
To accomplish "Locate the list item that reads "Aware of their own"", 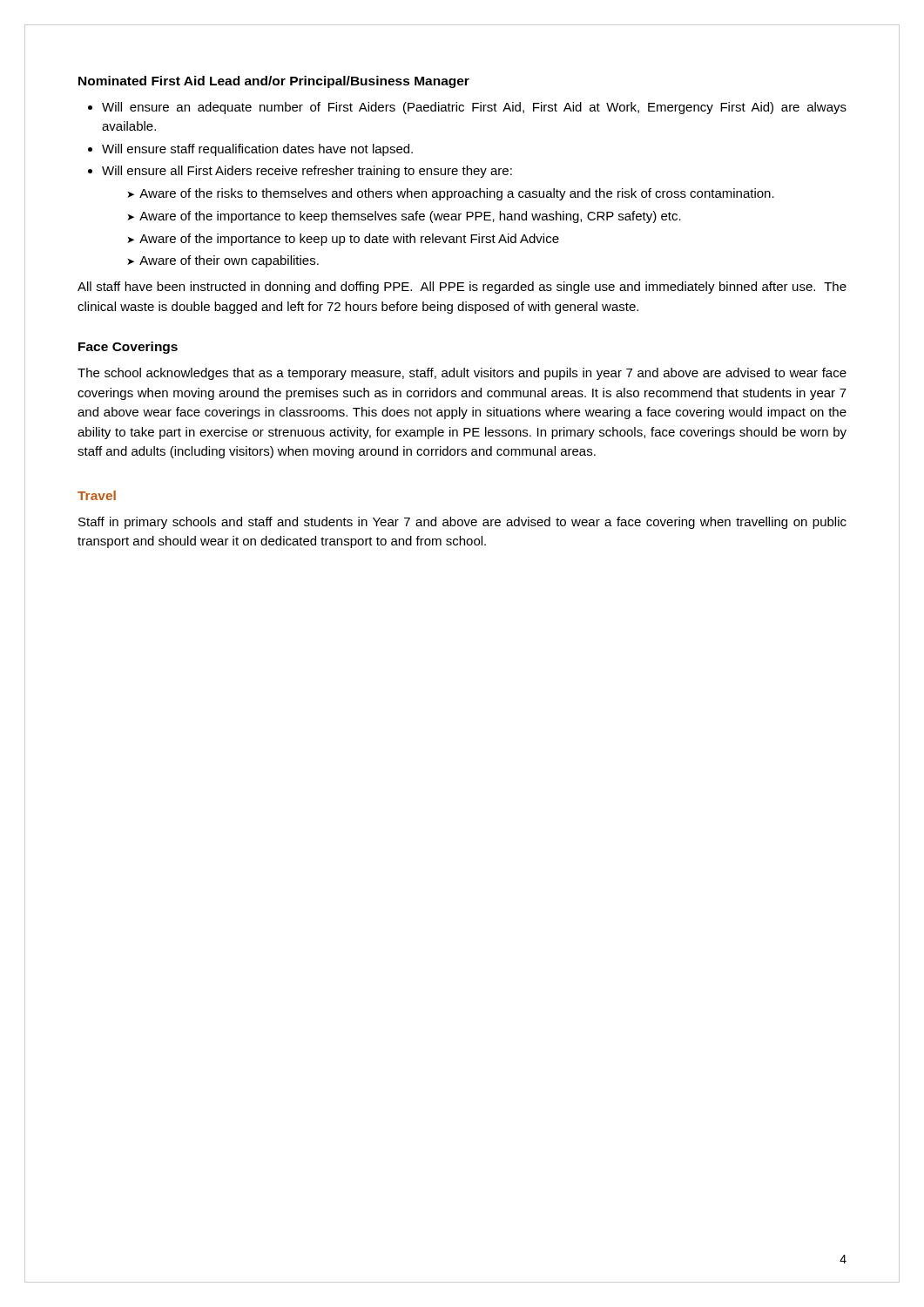I will [x=223, y=261].
